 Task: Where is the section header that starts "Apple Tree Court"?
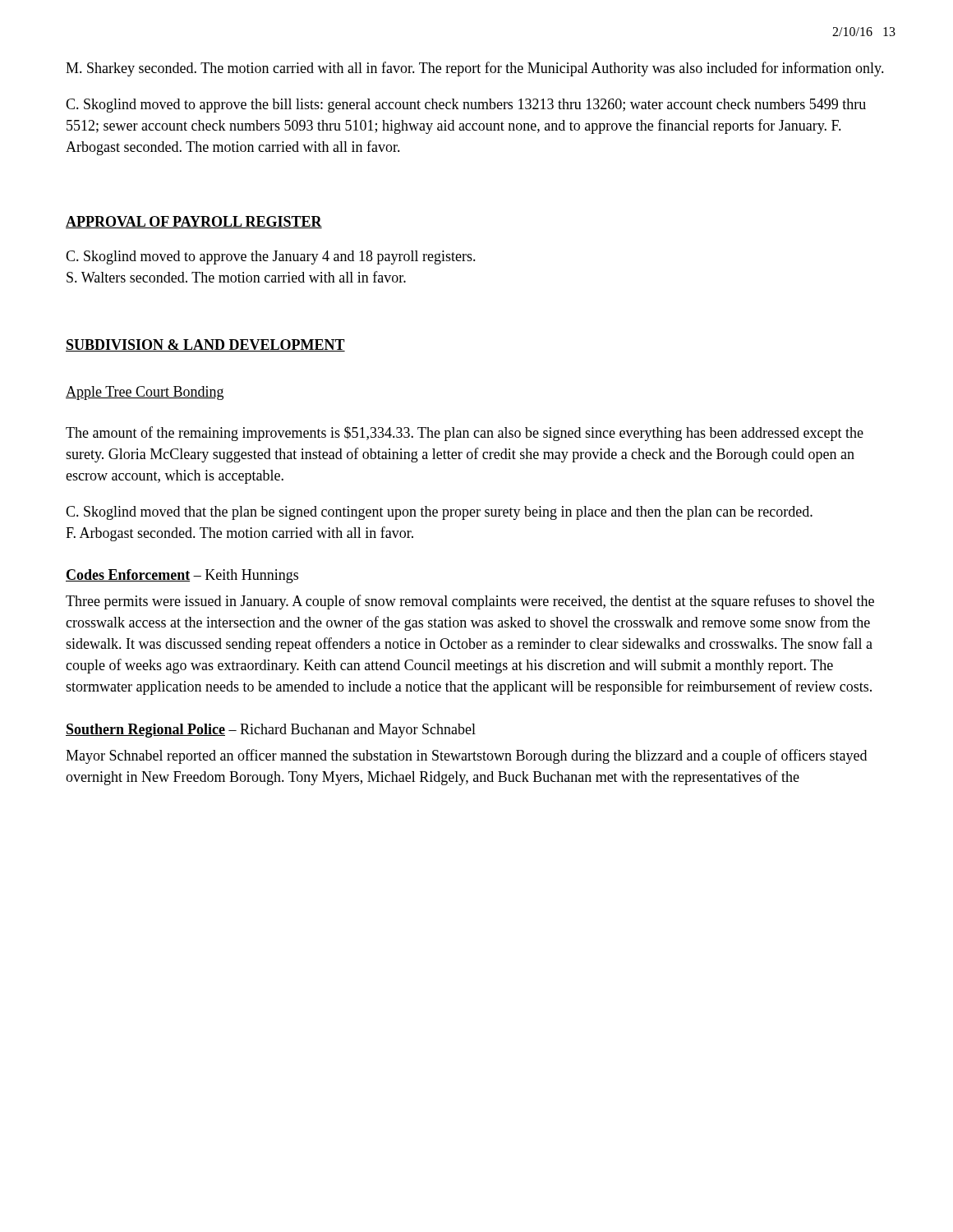click(145, 392)
